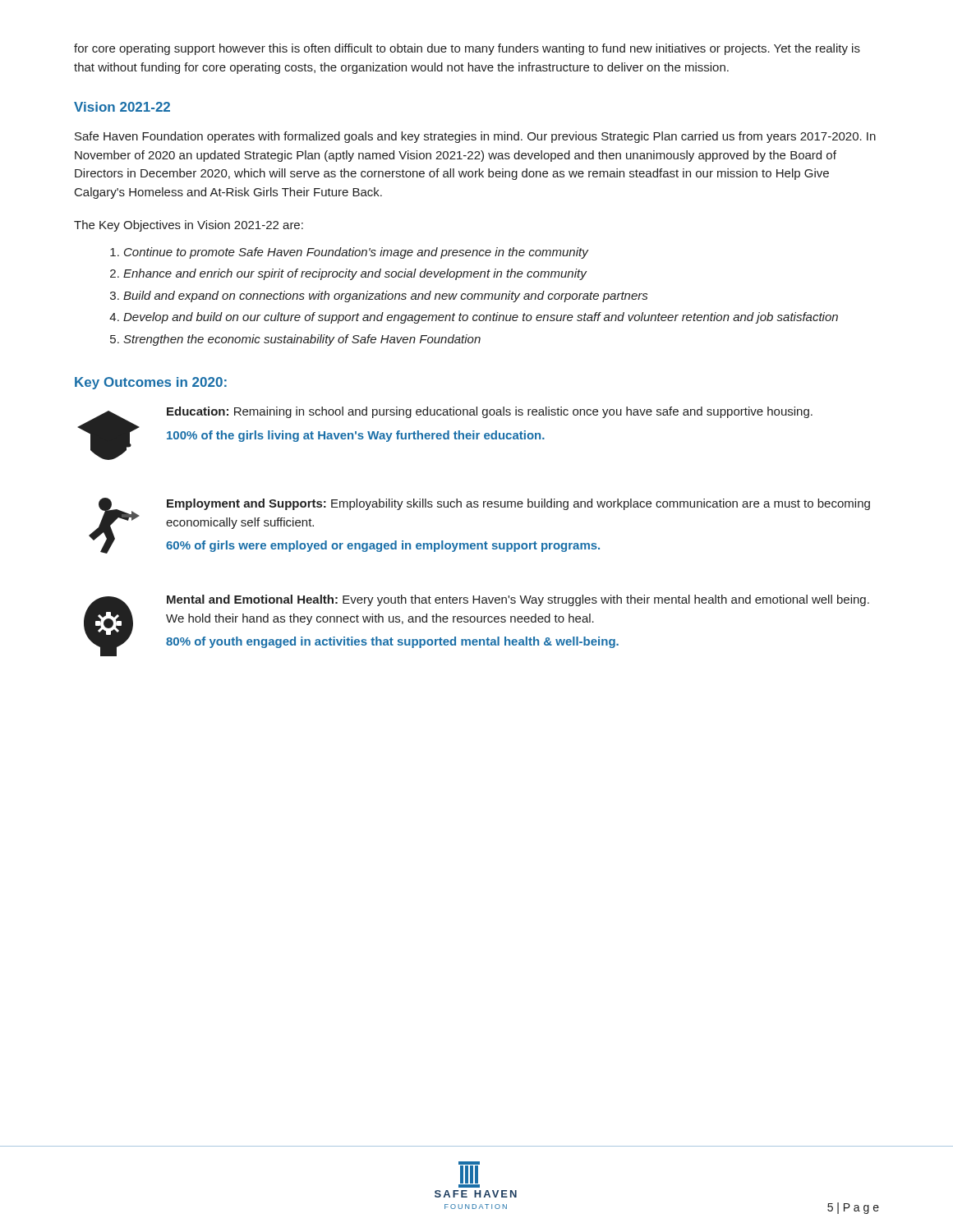Find the region starting "Enhance and enrich"
Screen dimensions: 1232x953
pyautogui.click(x=355, y=273)
